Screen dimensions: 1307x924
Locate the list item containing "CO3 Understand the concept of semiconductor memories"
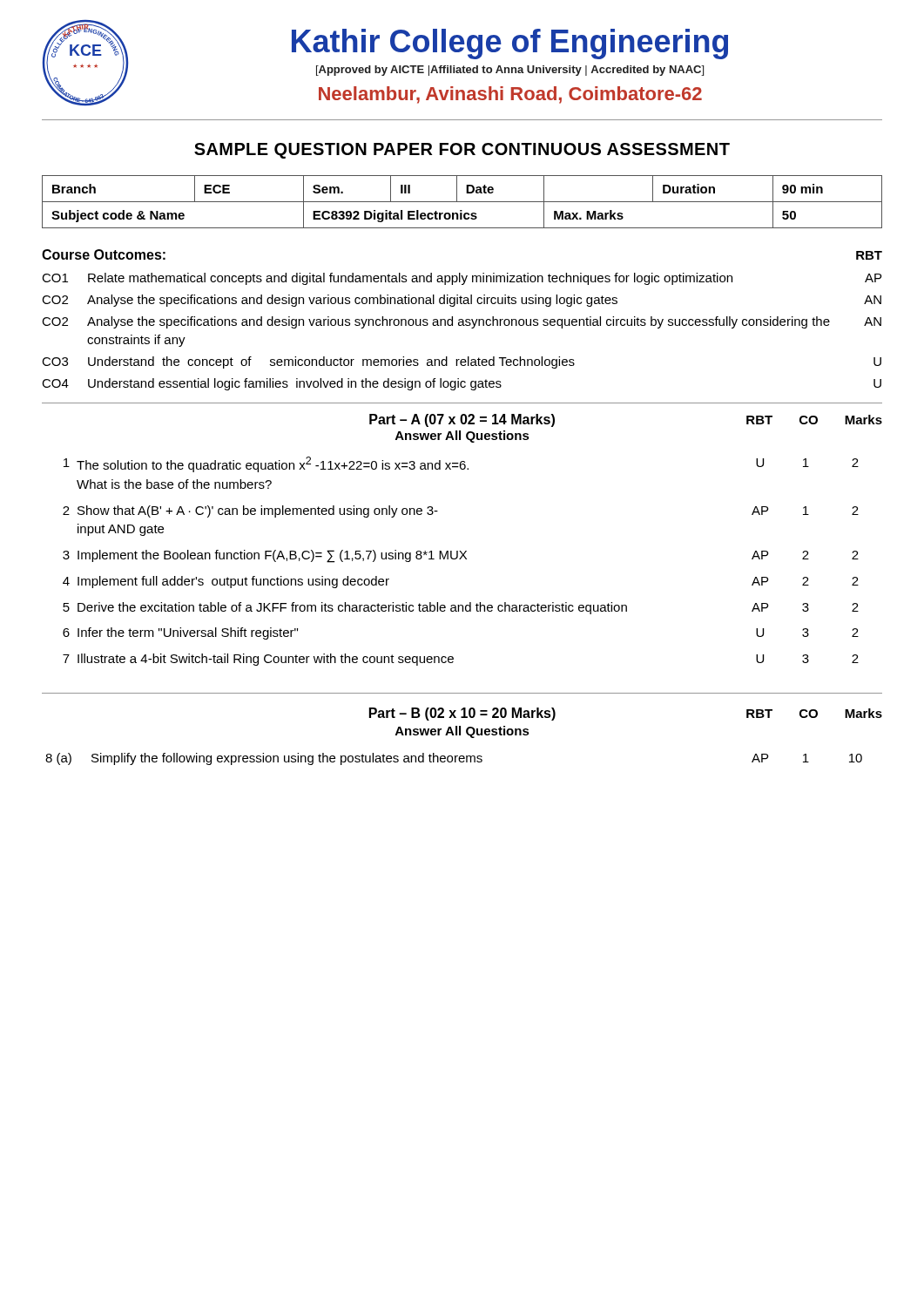pyautogui.click(x=462, y=361)
